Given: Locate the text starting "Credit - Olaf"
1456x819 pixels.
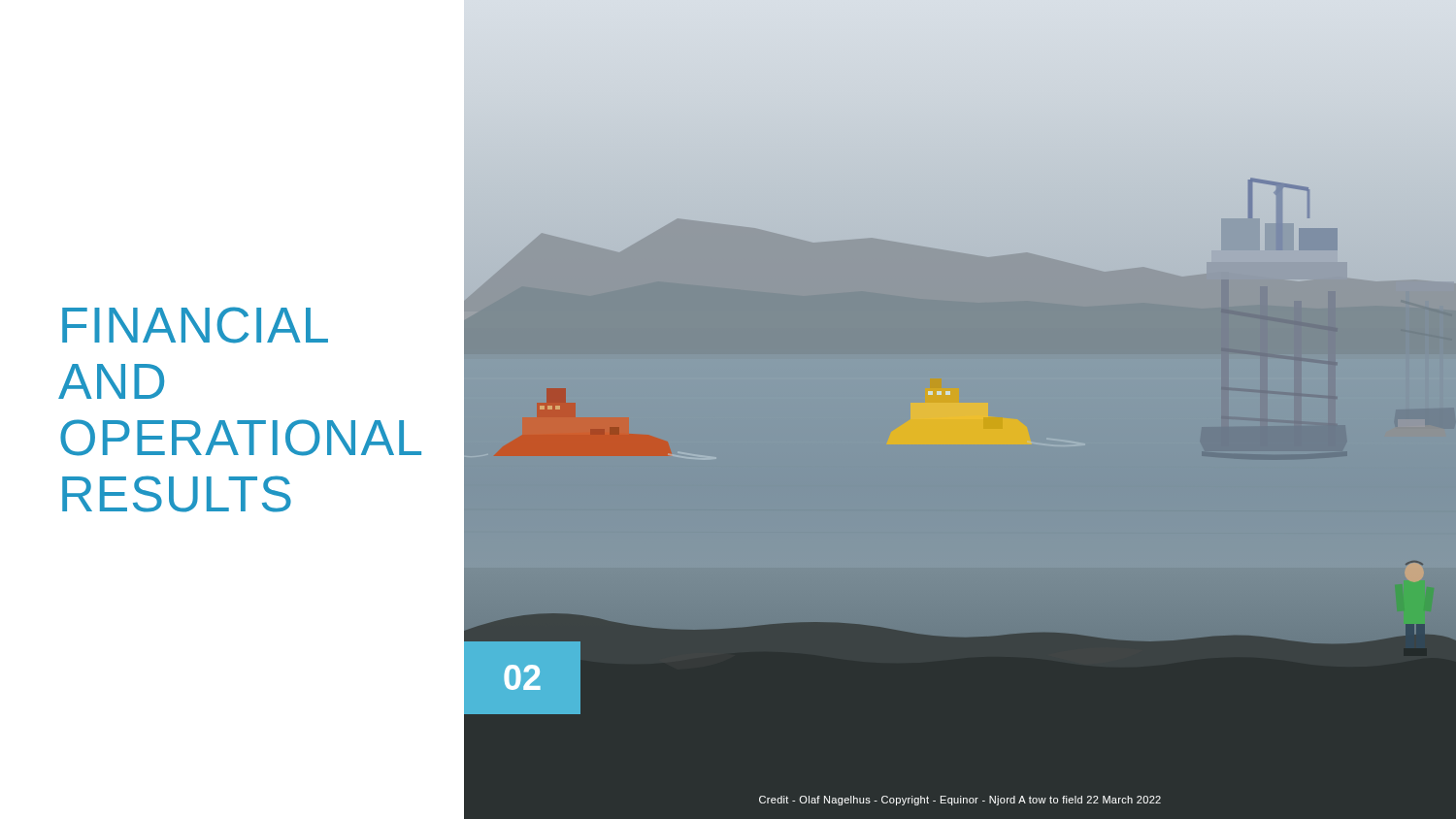Looking at the screenshot, I should 960,800.
